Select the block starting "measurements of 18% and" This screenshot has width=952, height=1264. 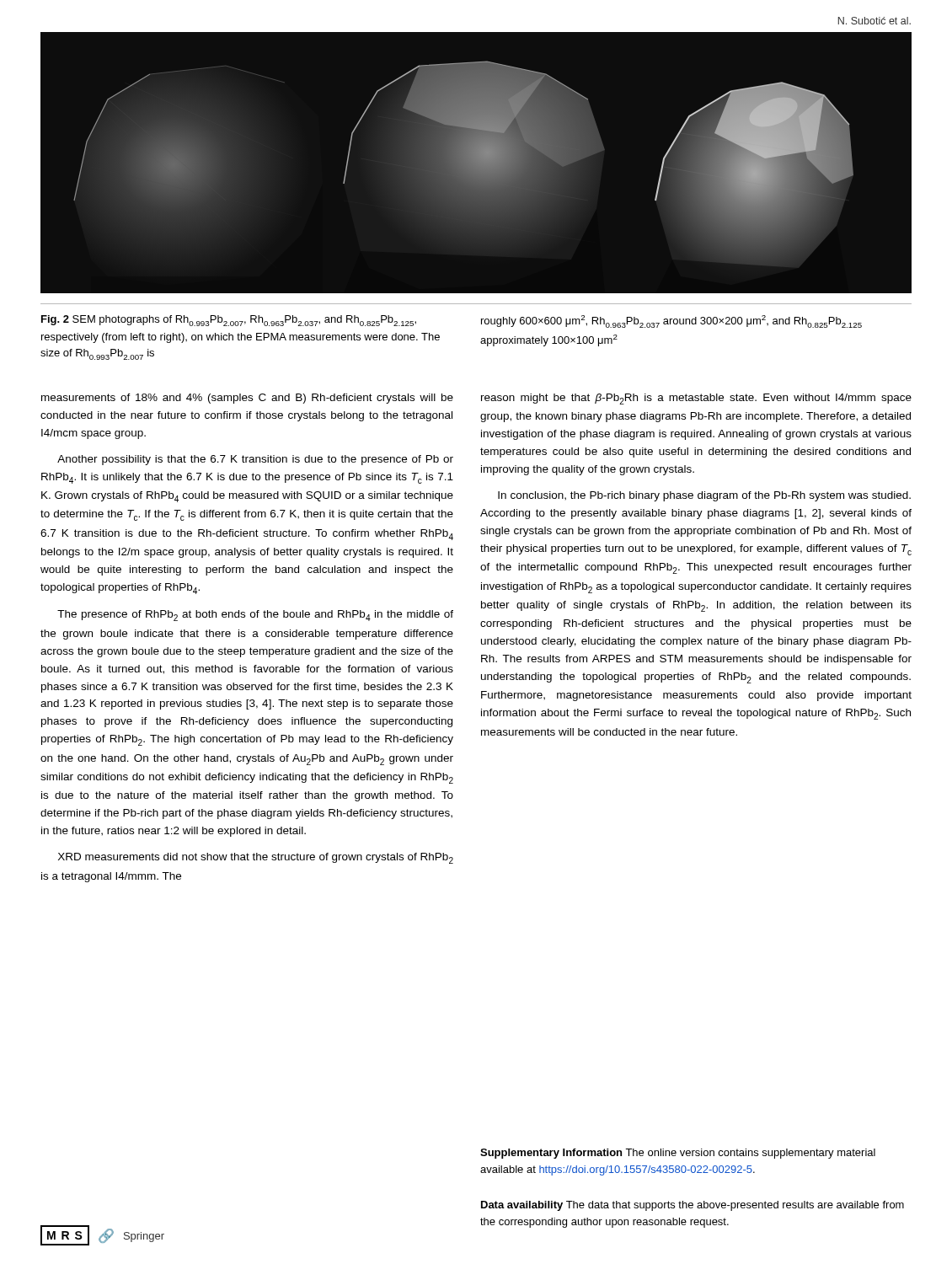(247, 637)
